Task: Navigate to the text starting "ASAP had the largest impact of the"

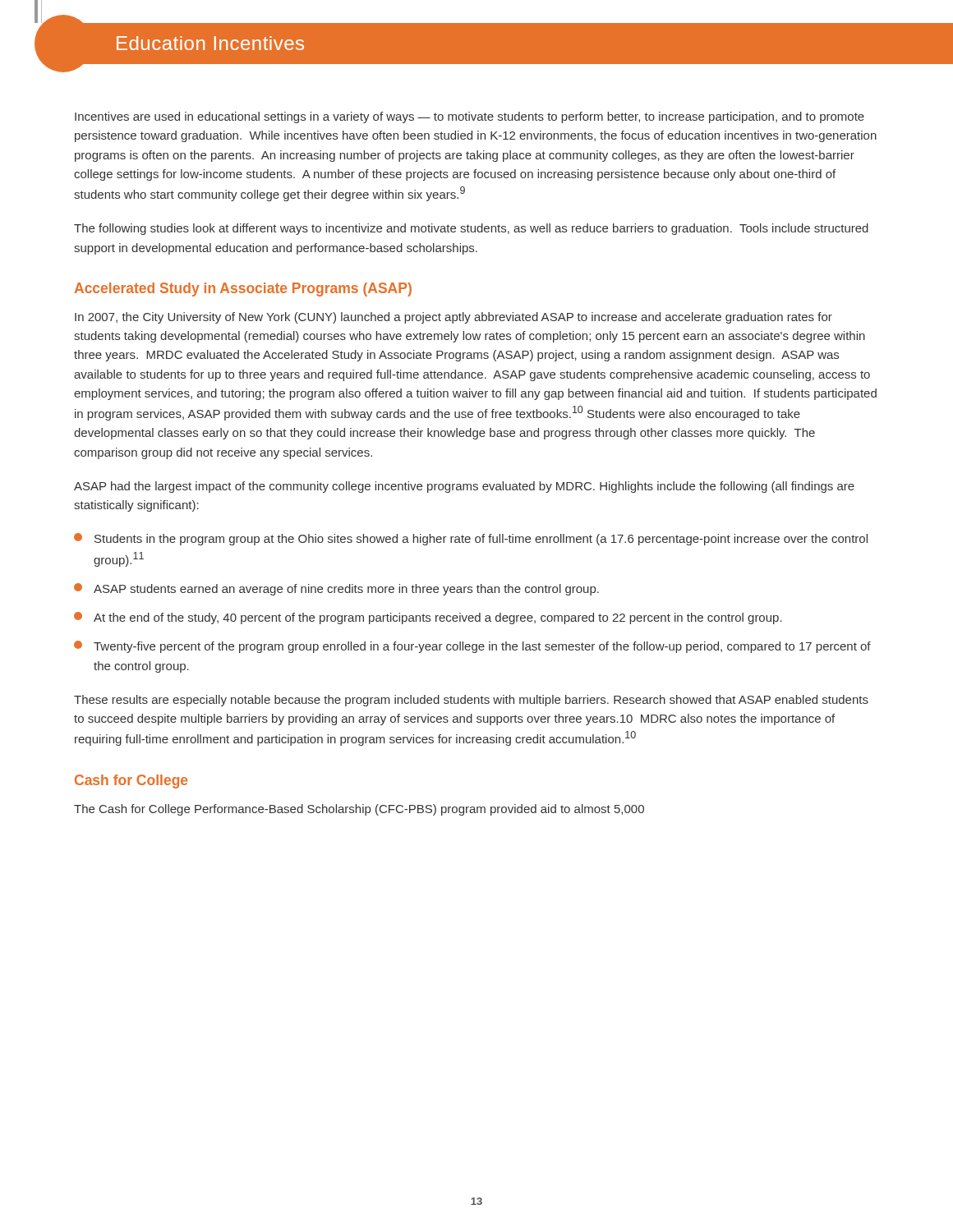Action: tap(464, 495)
